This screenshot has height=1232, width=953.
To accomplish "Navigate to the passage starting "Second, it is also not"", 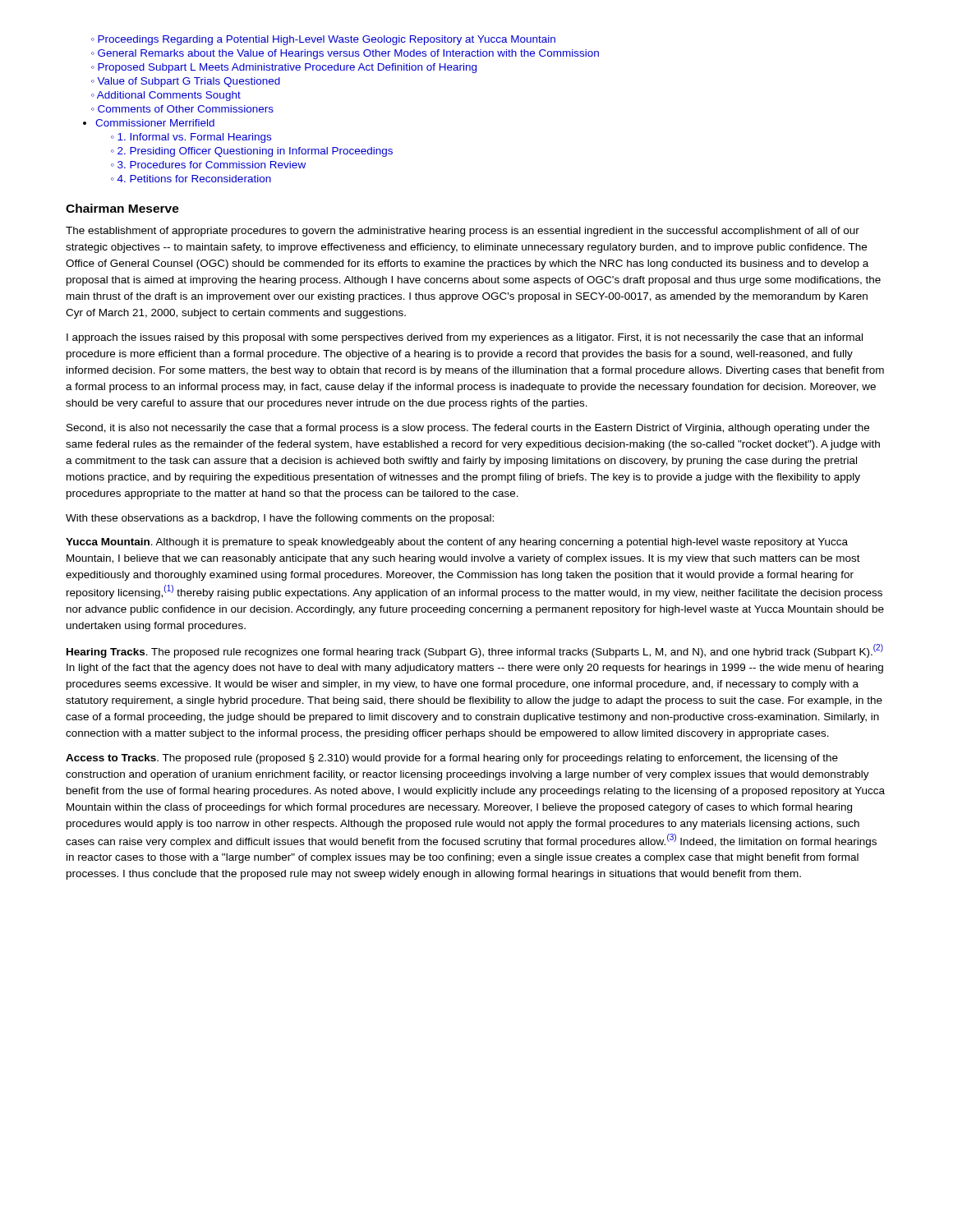I will click(476, 460).
